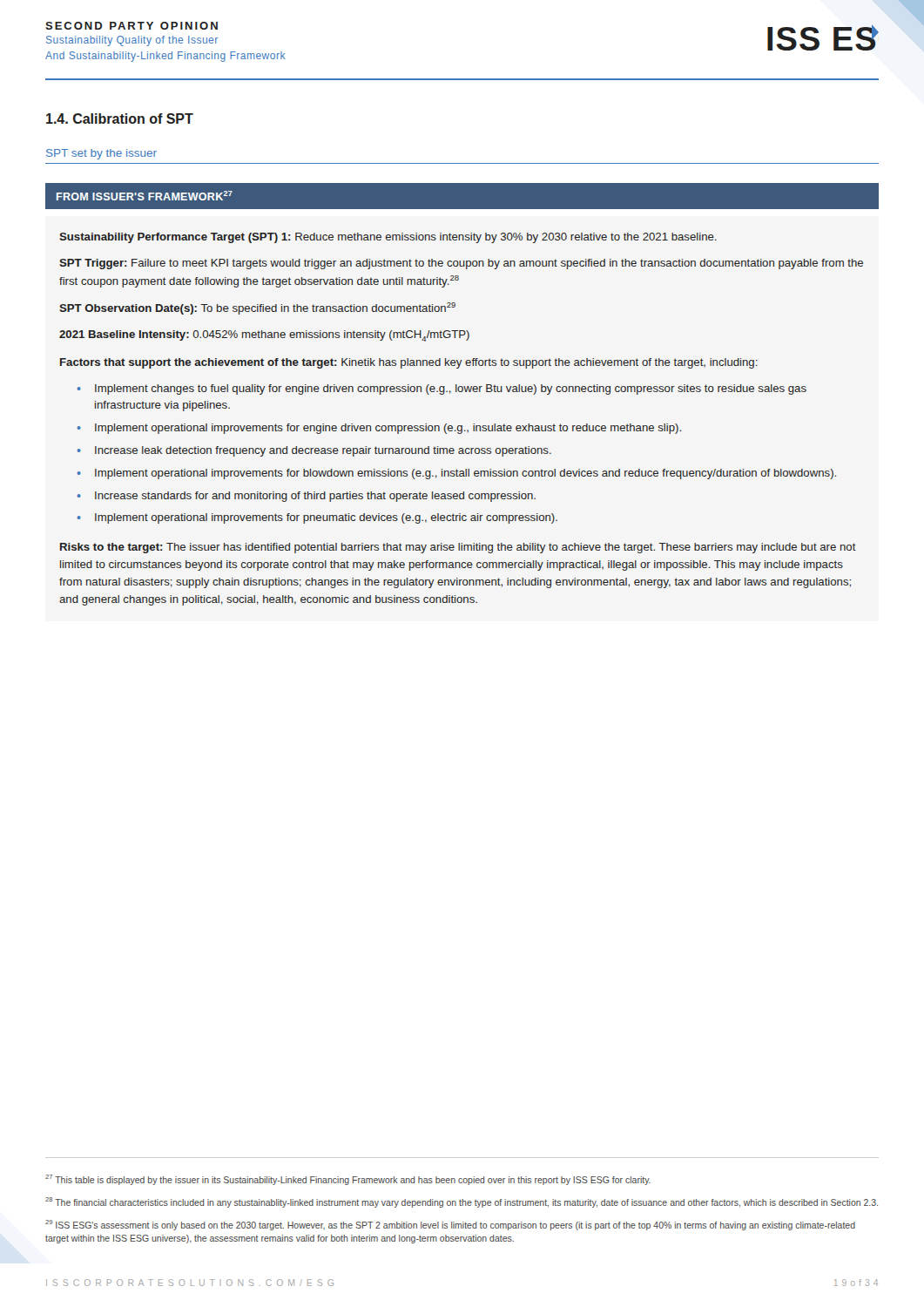Click the passage that begins "SPT Observation Date(s): To"
Screen dimensions: 1307x924
(257, 307)
